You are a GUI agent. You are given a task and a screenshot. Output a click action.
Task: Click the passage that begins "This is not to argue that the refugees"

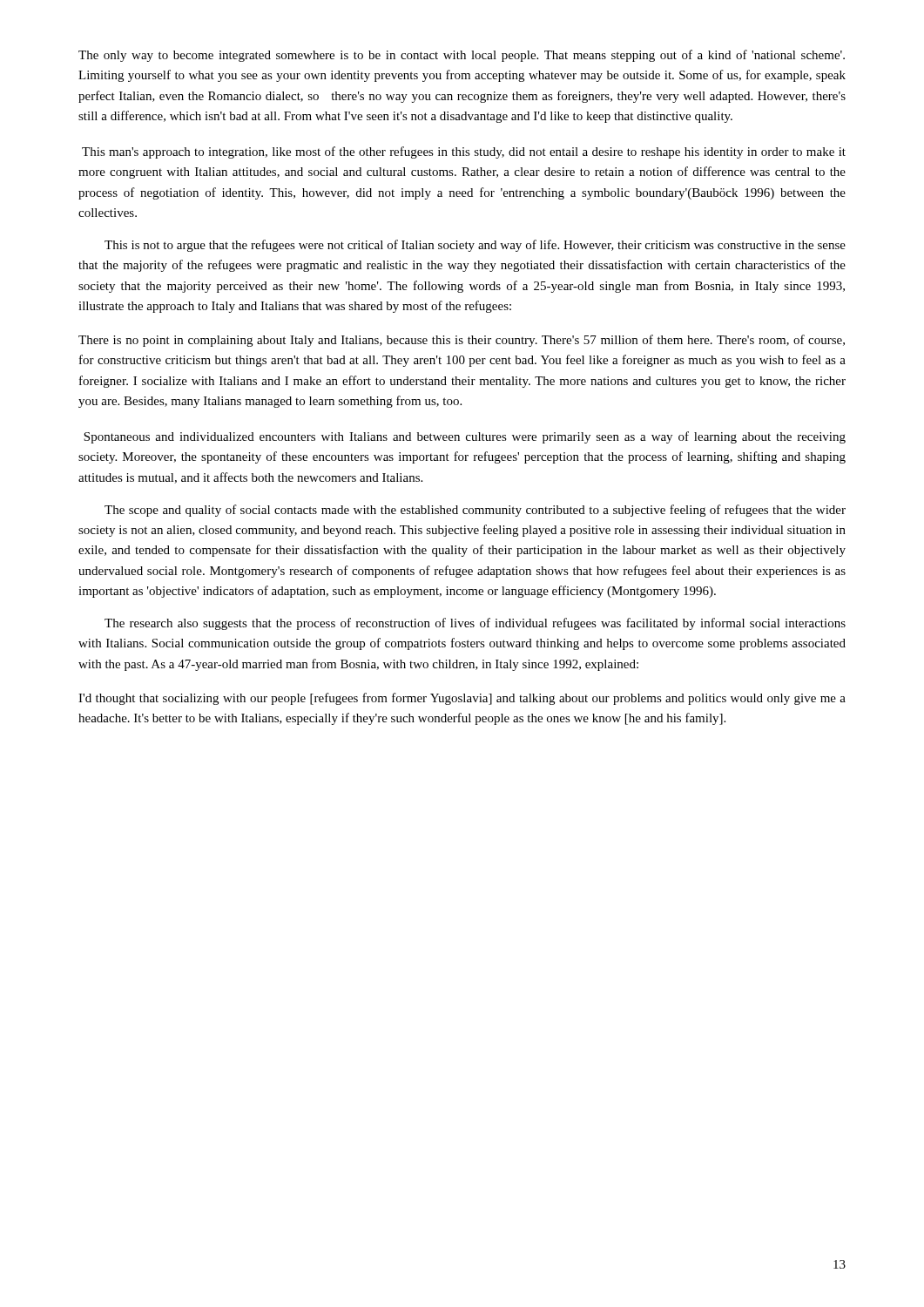462,276
